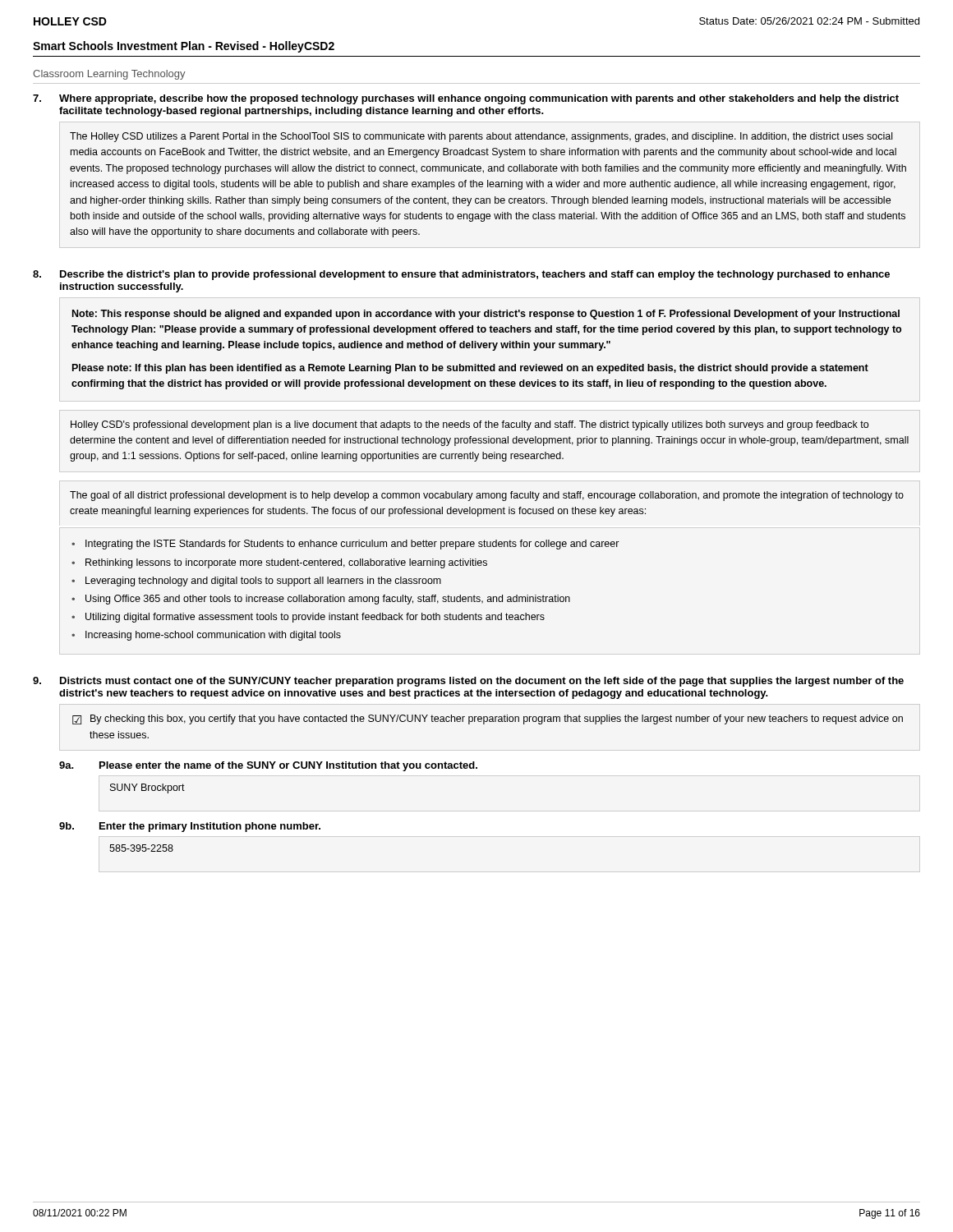Viewport: 953px width, 1232px height.
Task: Select the text with the text "Enter the primary Institution phone number."
Action: tap(210, 826)
